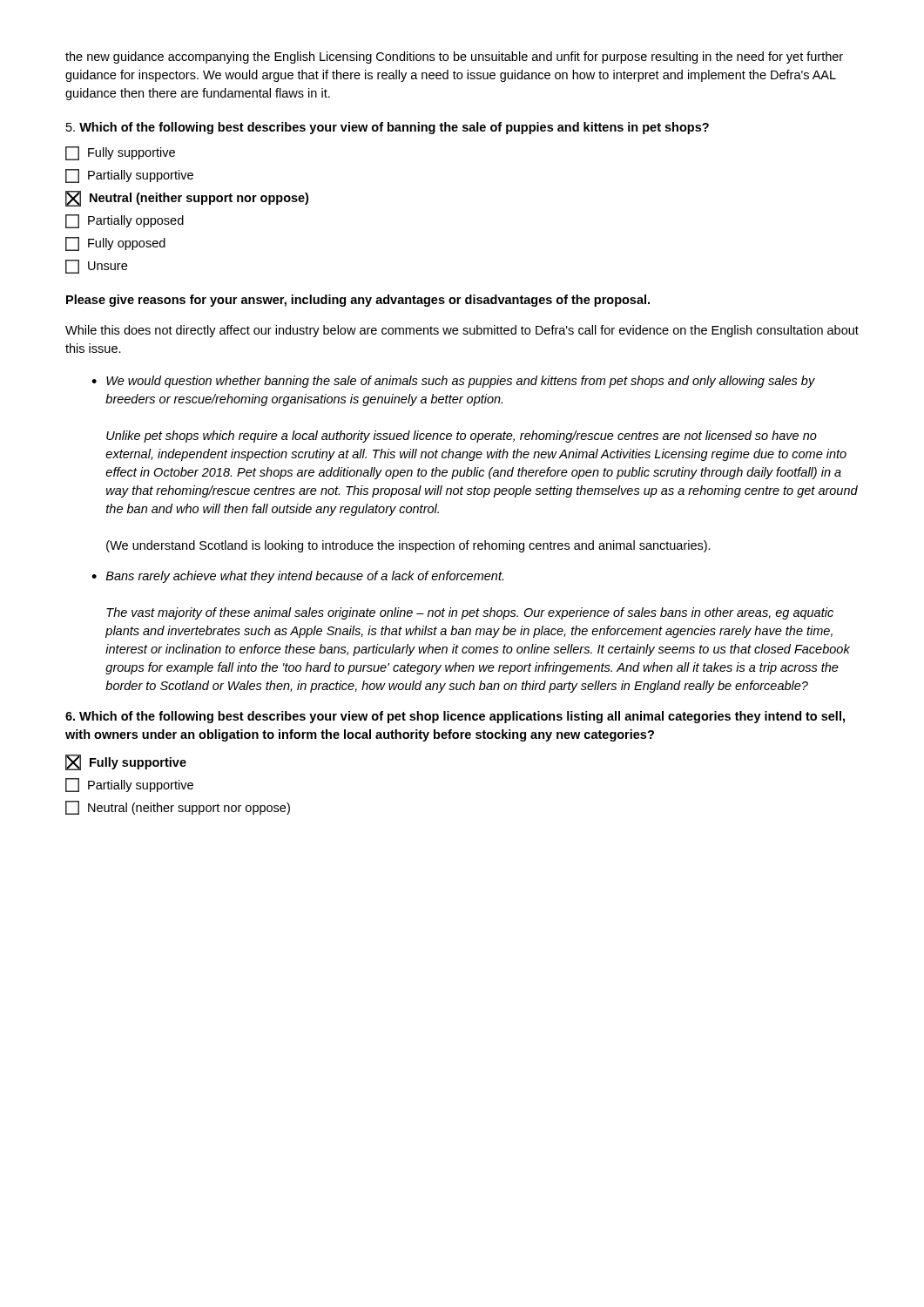Select the text block starting "5. Which of the following"
The height and width of the screenshot is (1307, 924).
coord(387,127)
